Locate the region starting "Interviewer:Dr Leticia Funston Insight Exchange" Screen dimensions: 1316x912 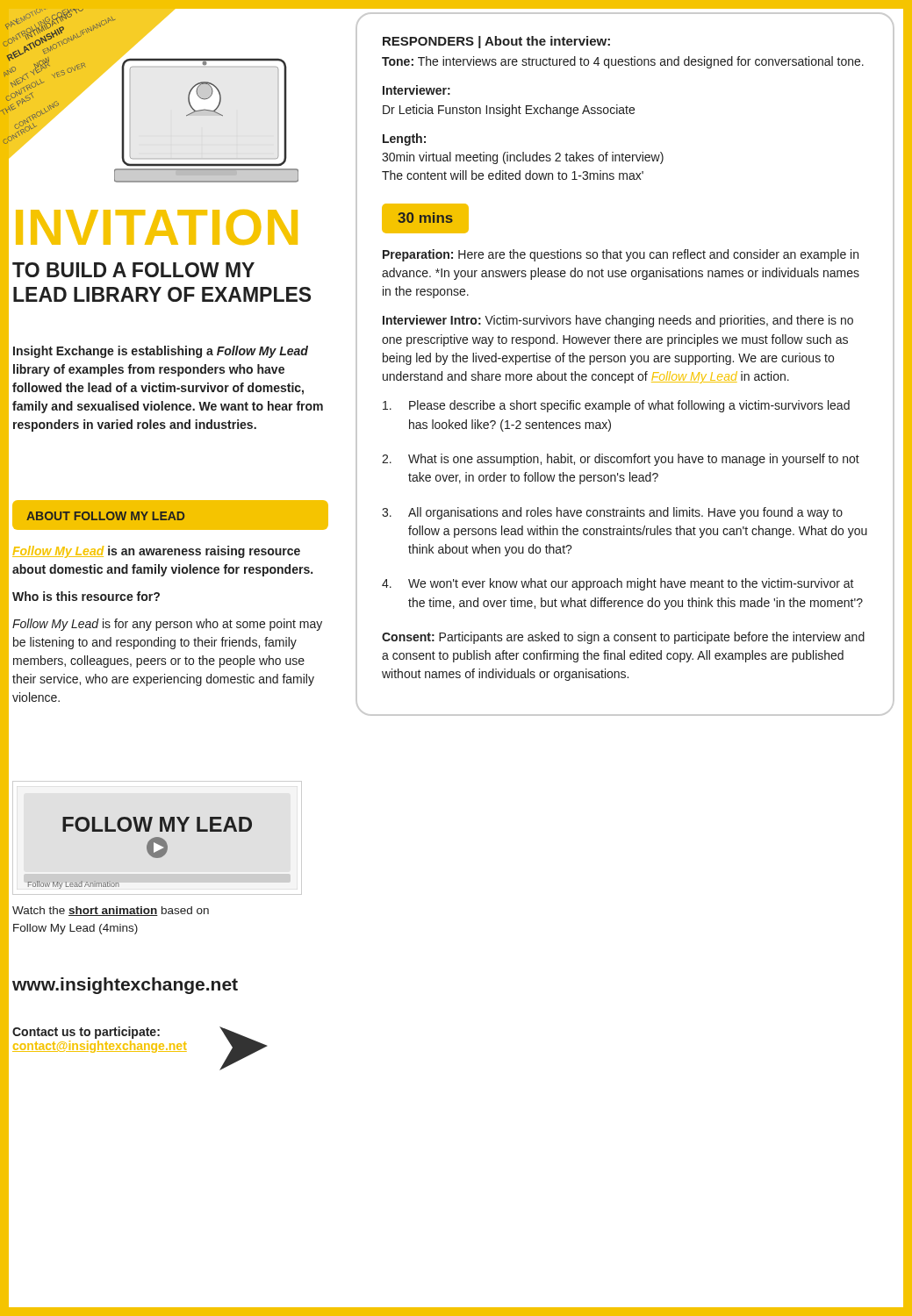625,100
